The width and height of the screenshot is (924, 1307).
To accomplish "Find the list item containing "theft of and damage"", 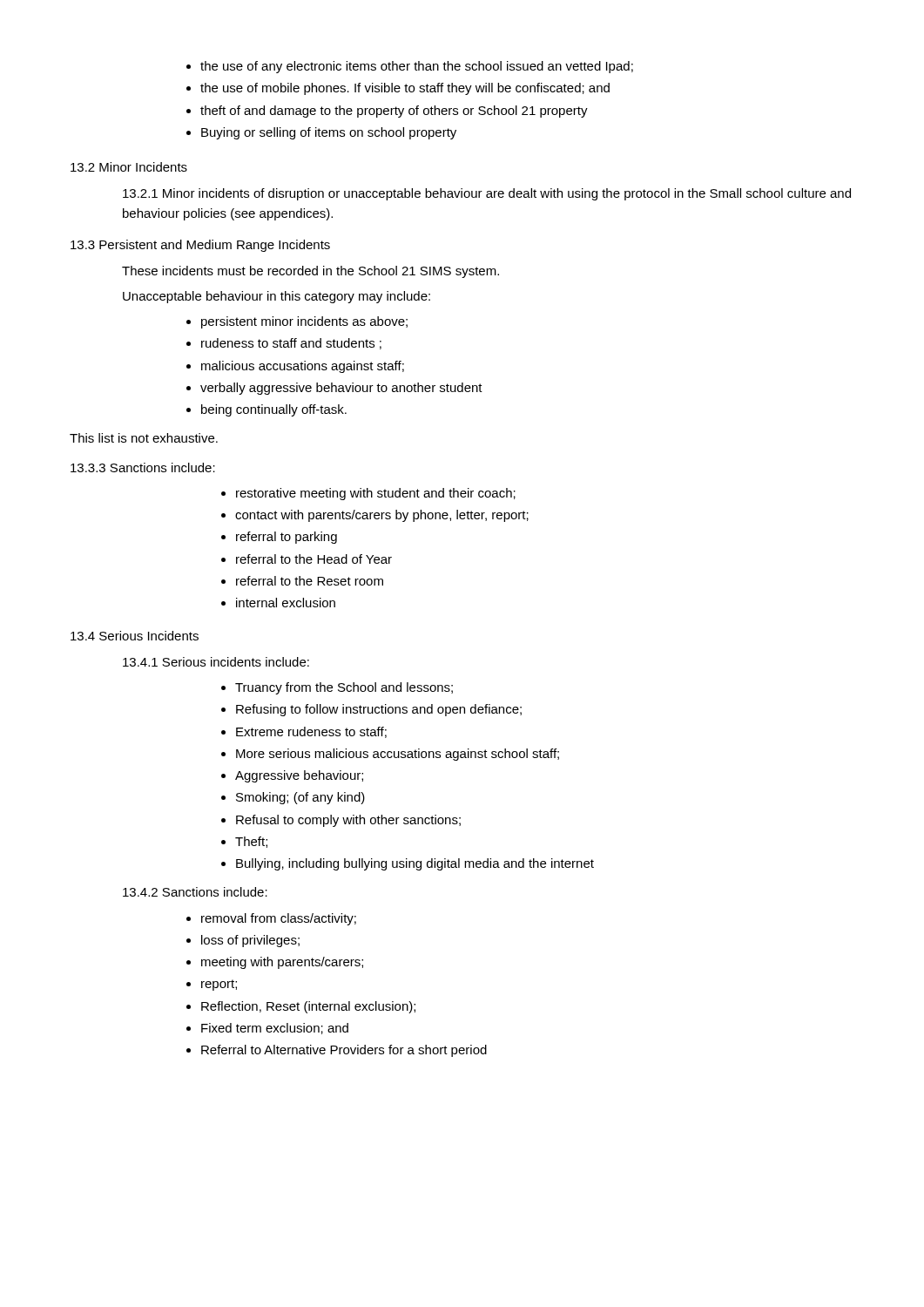I will coord(394,110).
